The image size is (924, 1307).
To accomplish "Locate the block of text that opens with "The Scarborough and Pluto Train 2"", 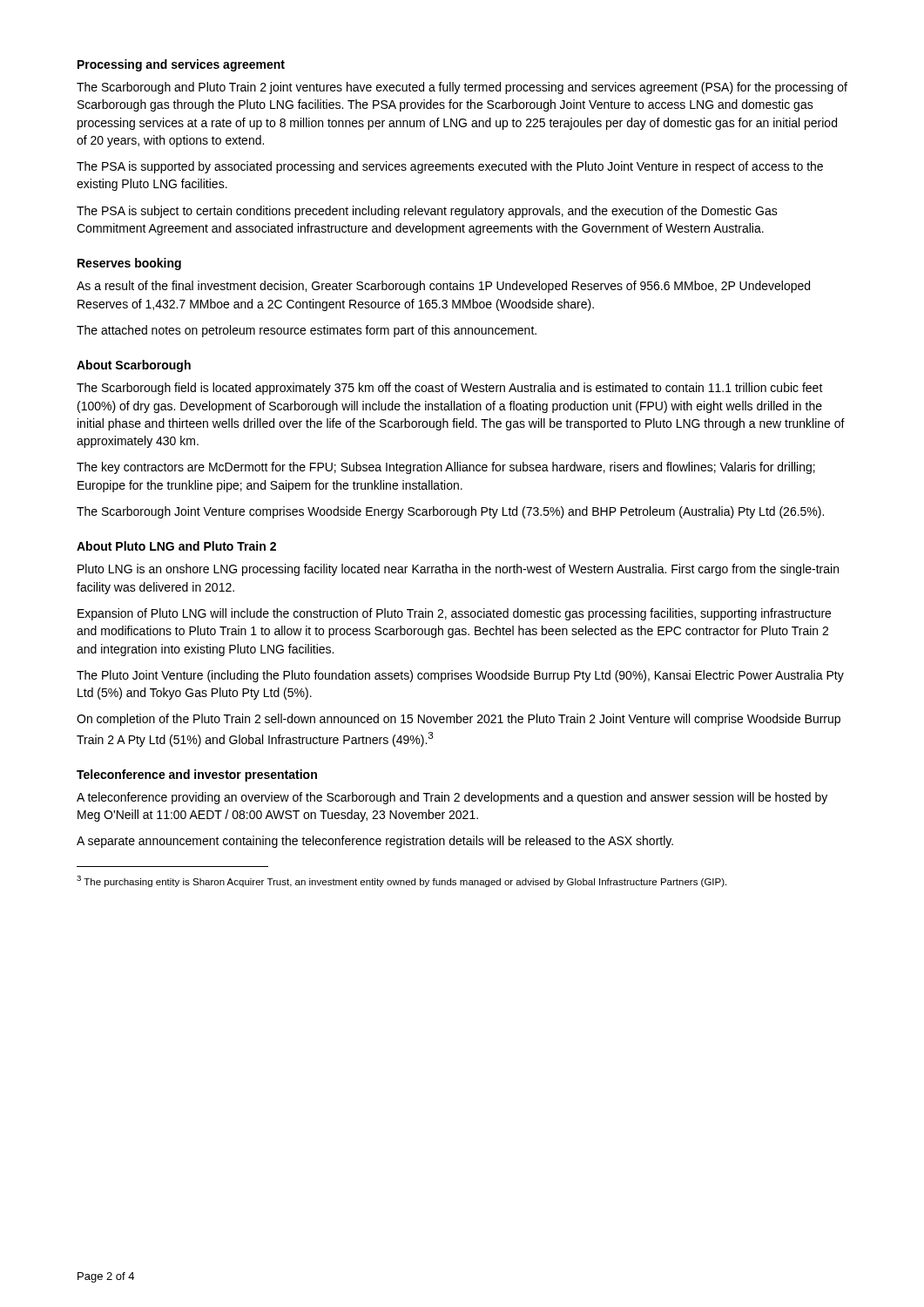I will tap(462, 114).
